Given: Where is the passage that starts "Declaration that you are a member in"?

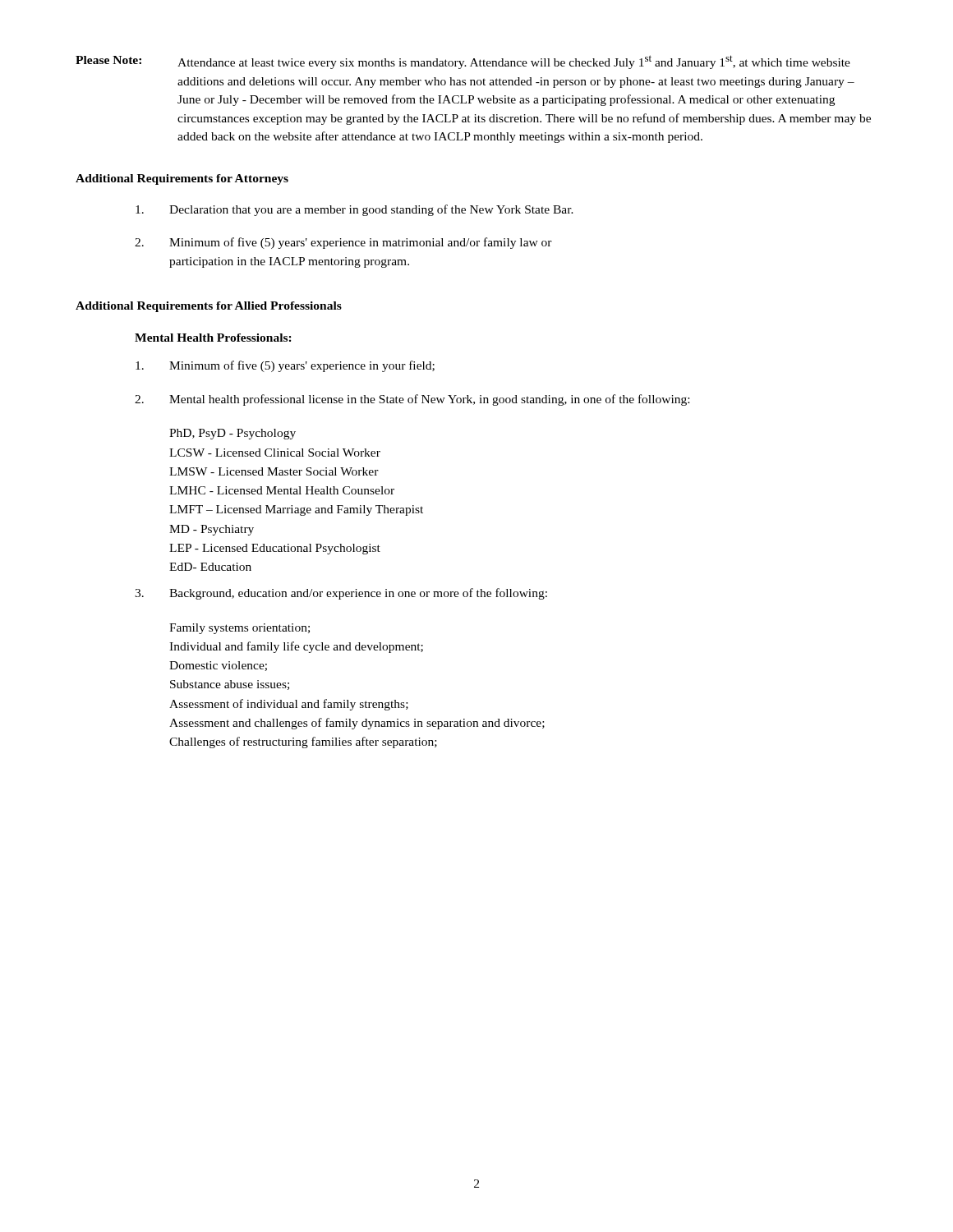Looking at the screenshot, I should (x=506, y=210).
